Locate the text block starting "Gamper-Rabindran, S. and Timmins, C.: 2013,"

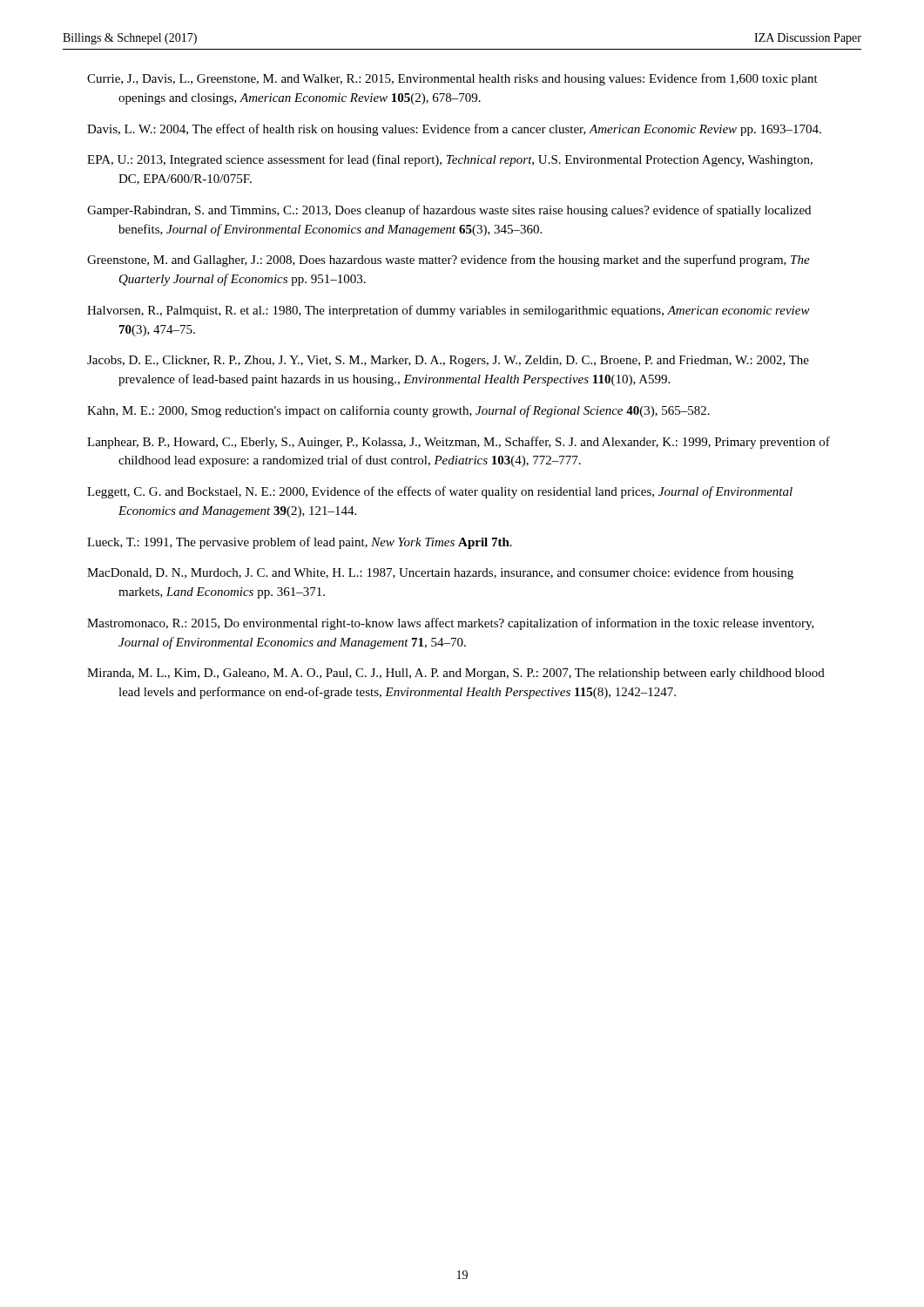click(x=449, y=219)
